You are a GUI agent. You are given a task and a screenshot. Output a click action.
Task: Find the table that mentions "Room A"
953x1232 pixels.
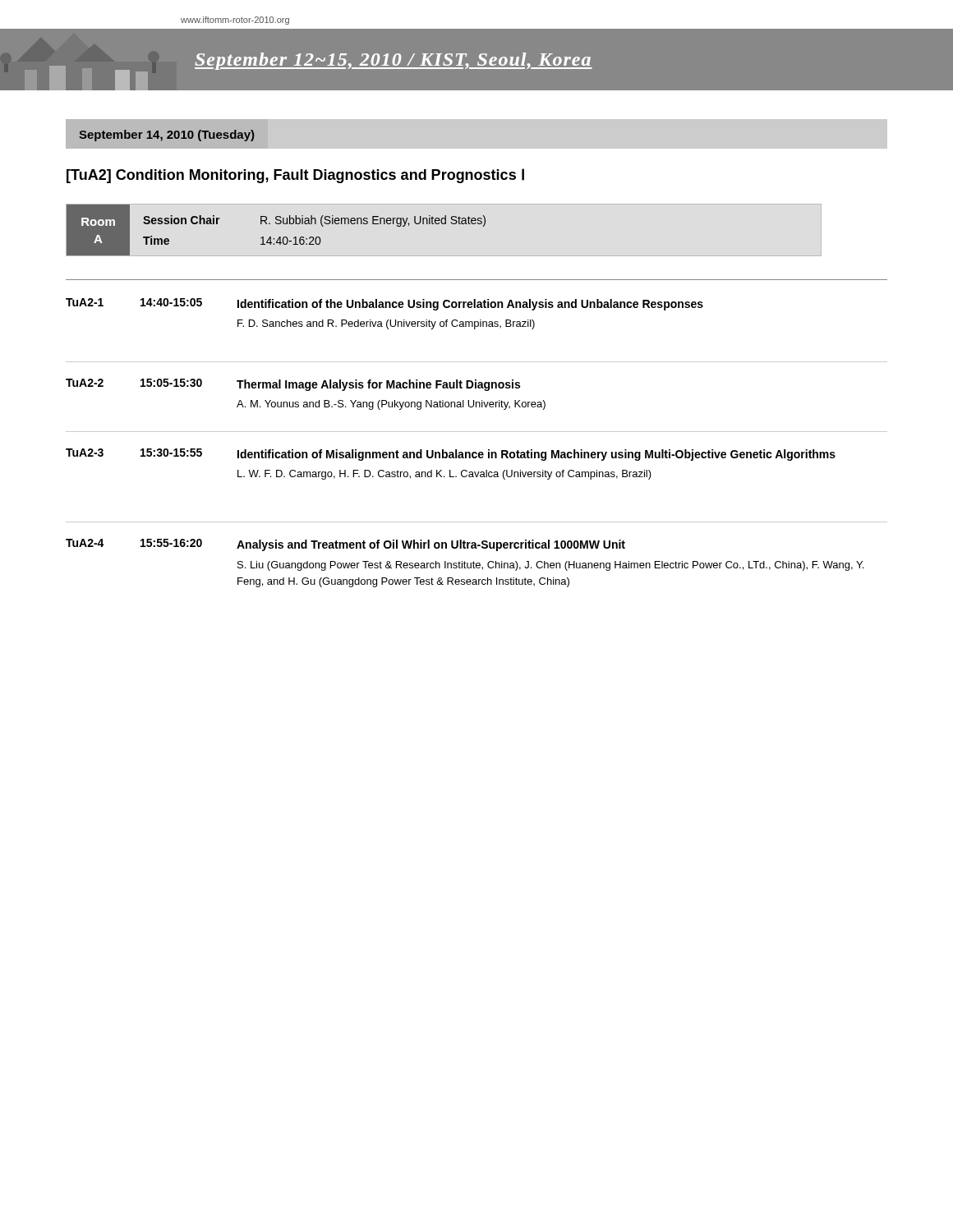(444, 230)
